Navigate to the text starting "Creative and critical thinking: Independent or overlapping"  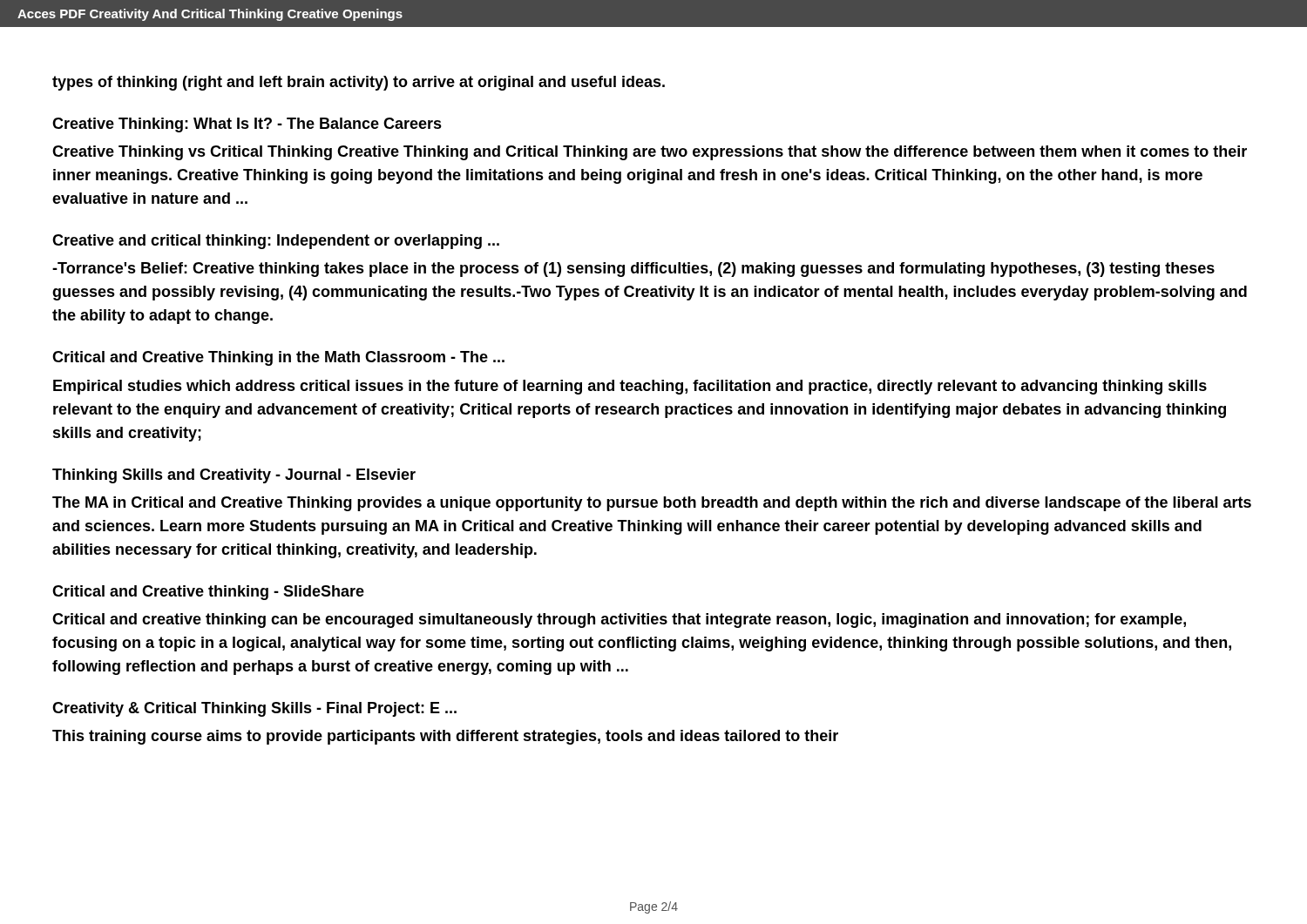276,241
